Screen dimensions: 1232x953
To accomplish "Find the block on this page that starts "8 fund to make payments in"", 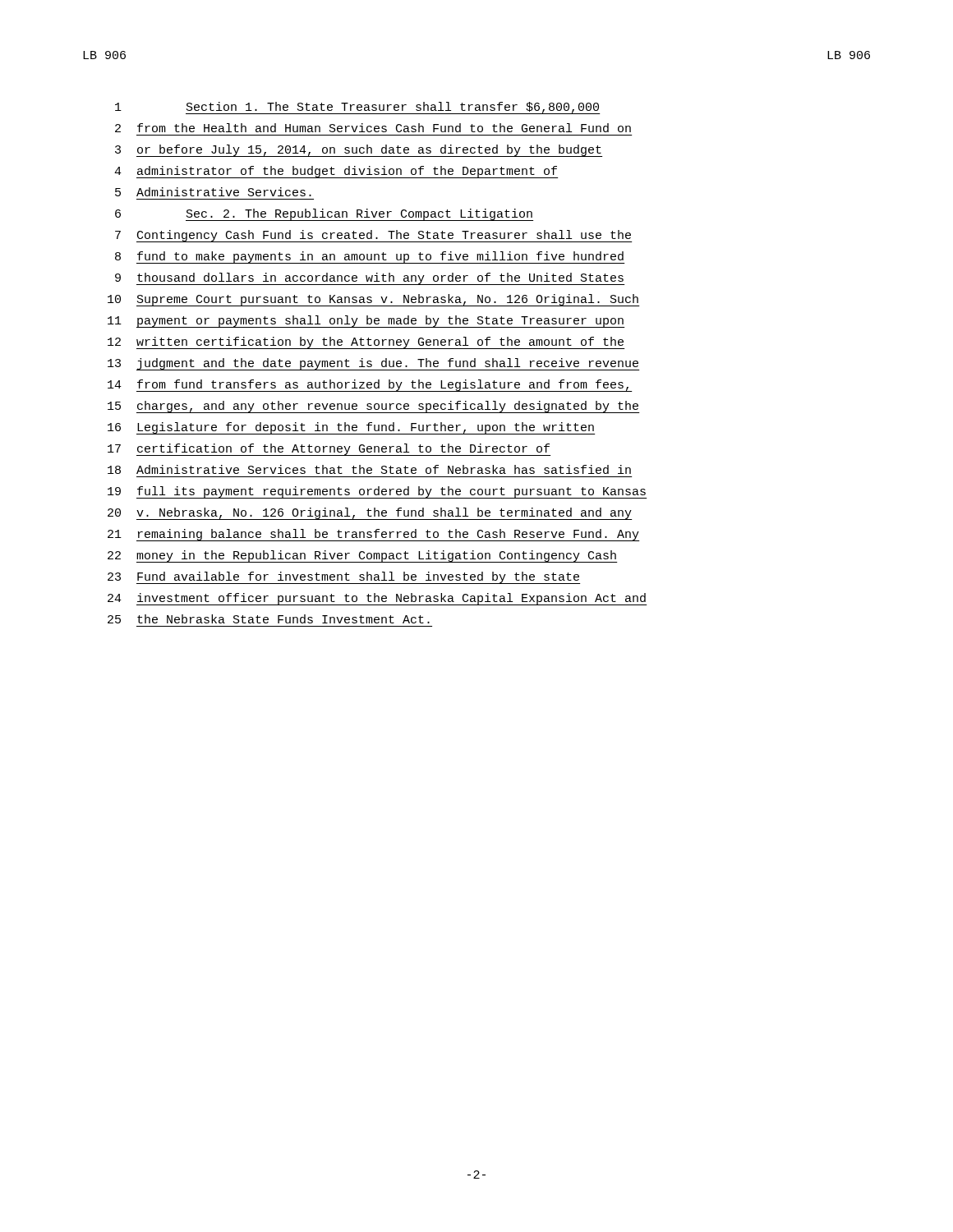I will (x=476, y=258).
